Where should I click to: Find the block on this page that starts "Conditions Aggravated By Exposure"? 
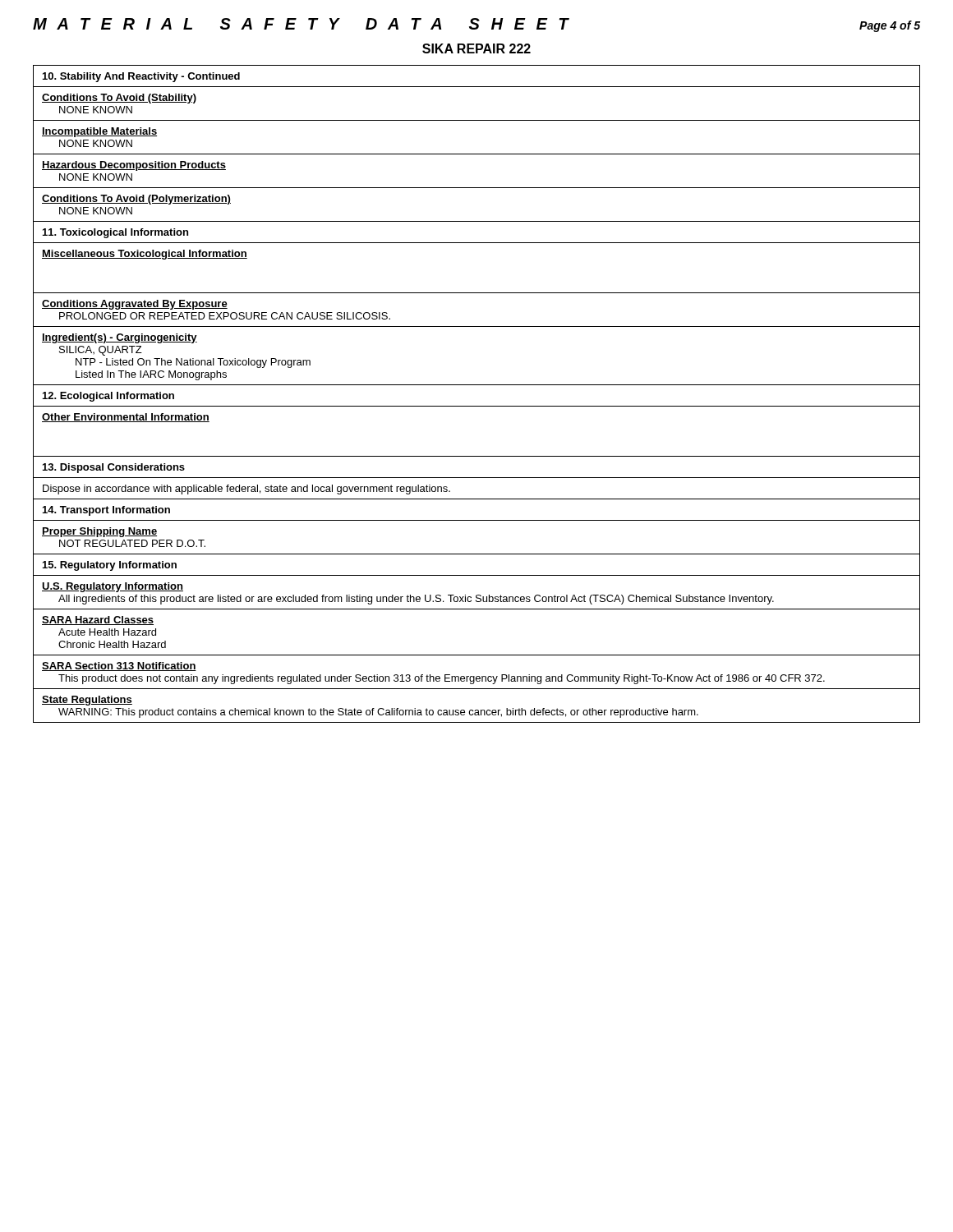(135, 305)
